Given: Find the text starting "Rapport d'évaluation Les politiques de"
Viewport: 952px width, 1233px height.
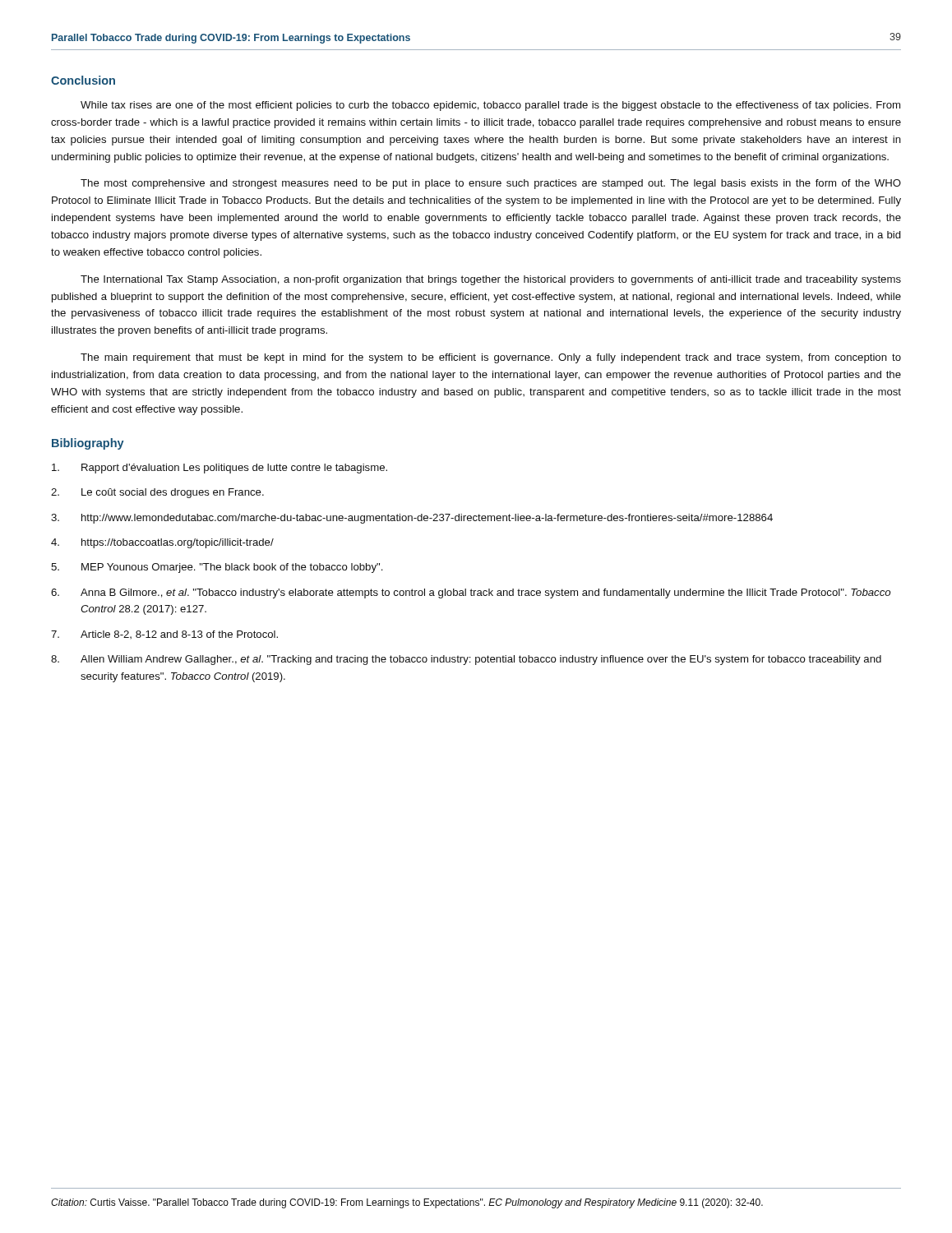Looking at the screenshot, I should [x=220, y=469].
